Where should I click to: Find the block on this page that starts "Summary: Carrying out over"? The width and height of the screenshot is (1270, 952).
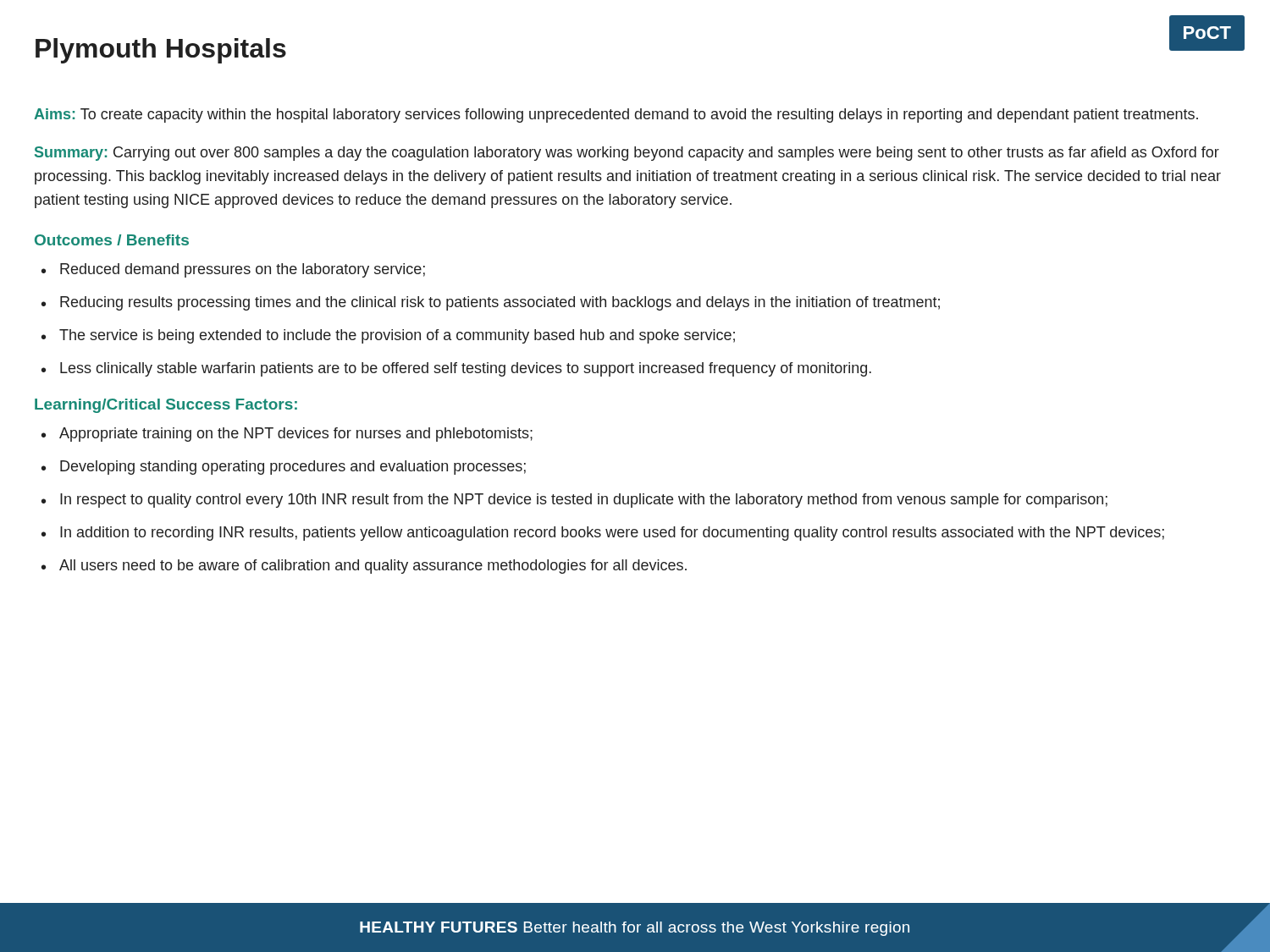point(627,176)
